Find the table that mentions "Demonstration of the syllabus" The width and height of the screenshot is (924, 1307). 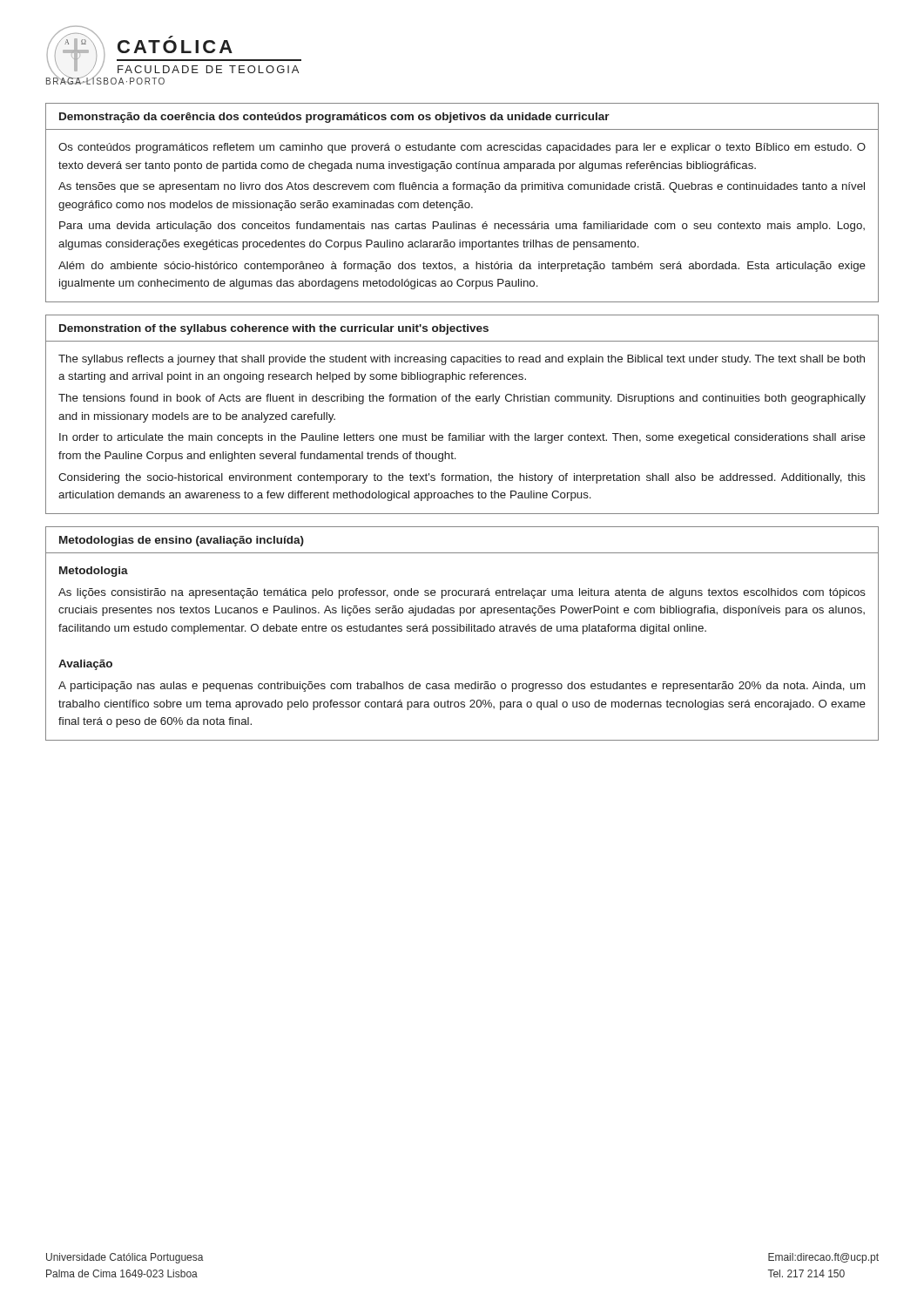coord(462,414)
